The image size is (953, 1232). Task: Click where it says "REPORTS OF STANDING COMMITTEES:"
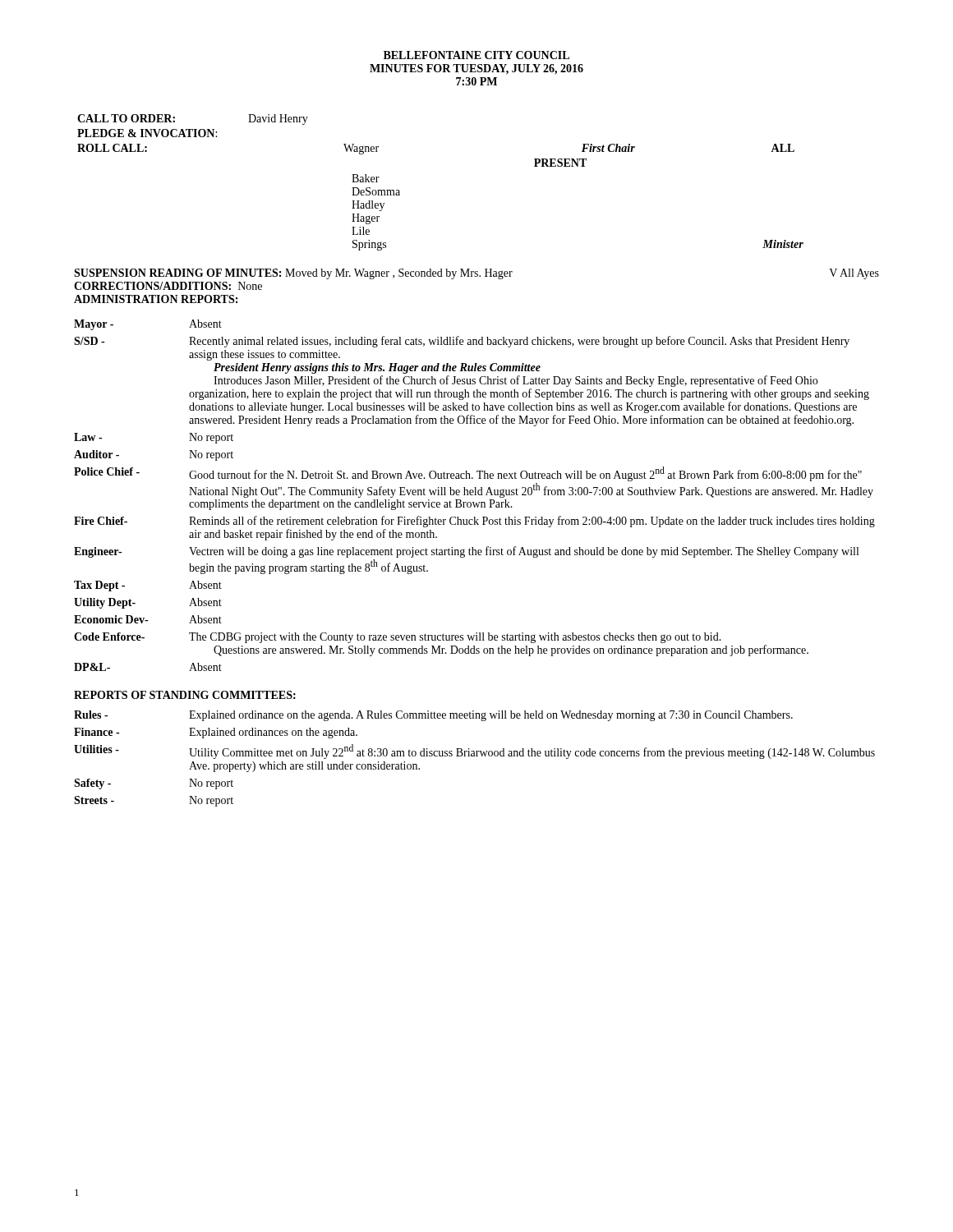(x=185, y=695)
